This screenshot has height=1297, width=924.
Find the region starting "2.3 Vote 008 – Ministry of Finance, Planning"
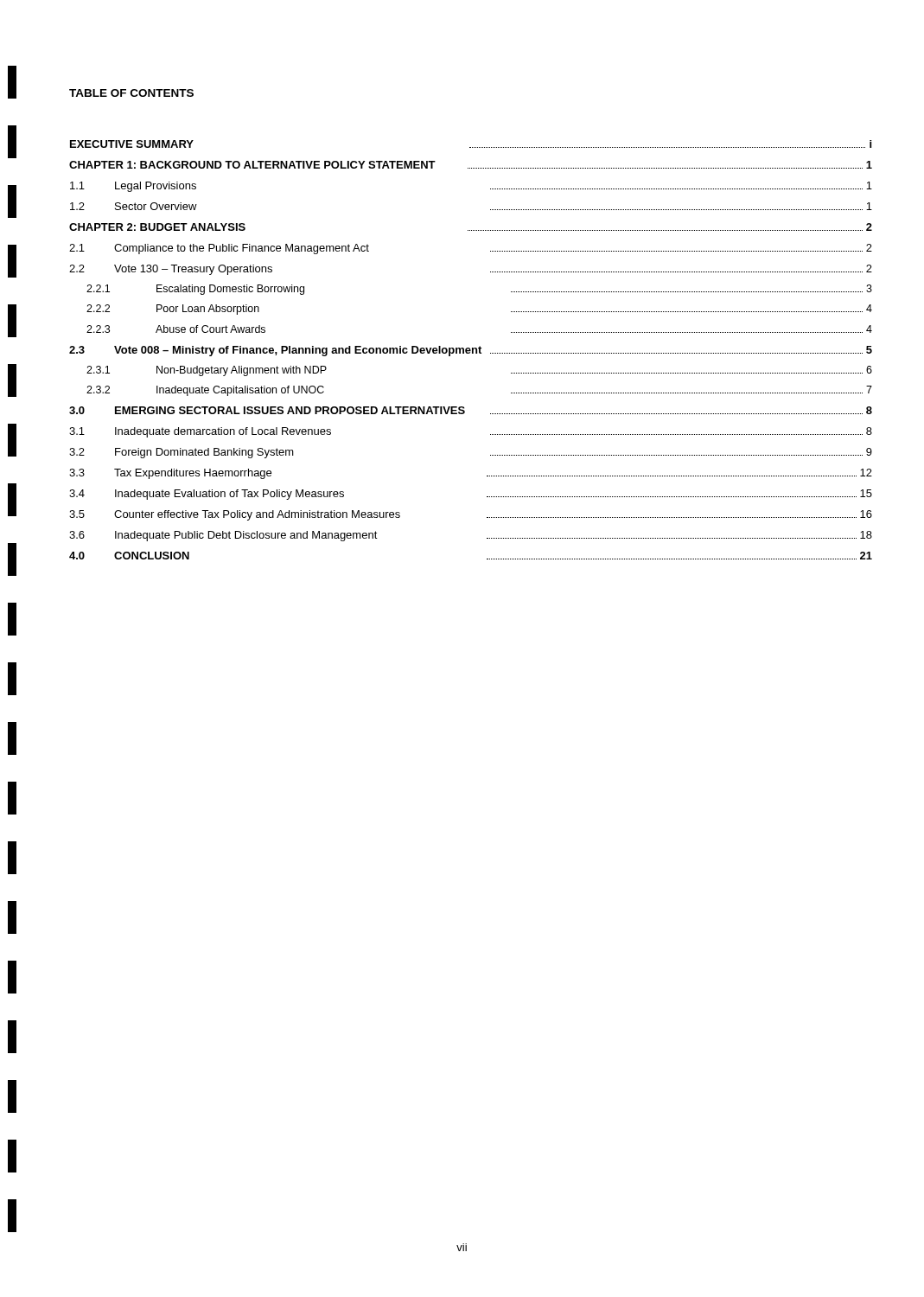[471, 350]
